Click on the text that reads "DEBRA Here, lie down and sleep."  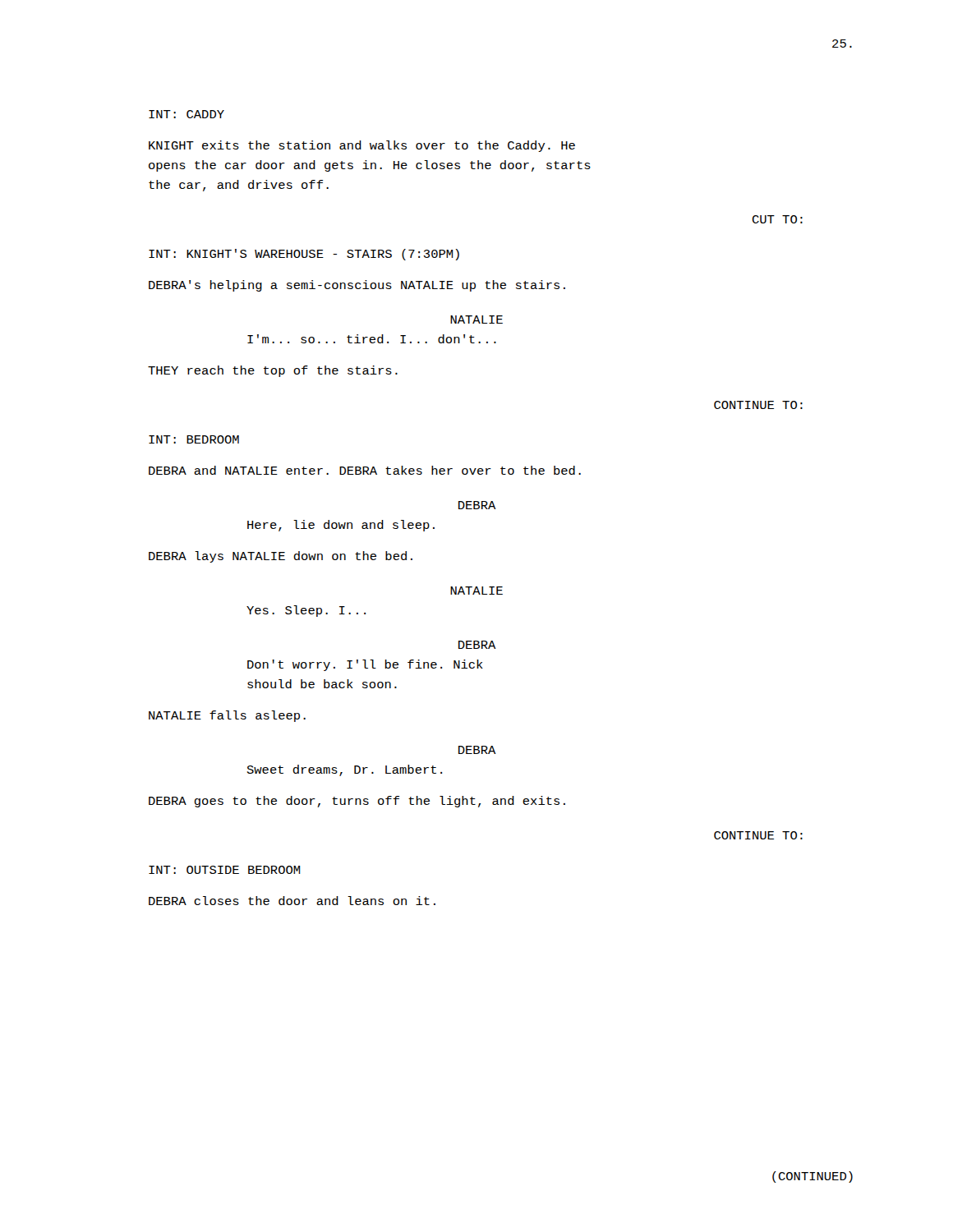(x=476, y=516)
